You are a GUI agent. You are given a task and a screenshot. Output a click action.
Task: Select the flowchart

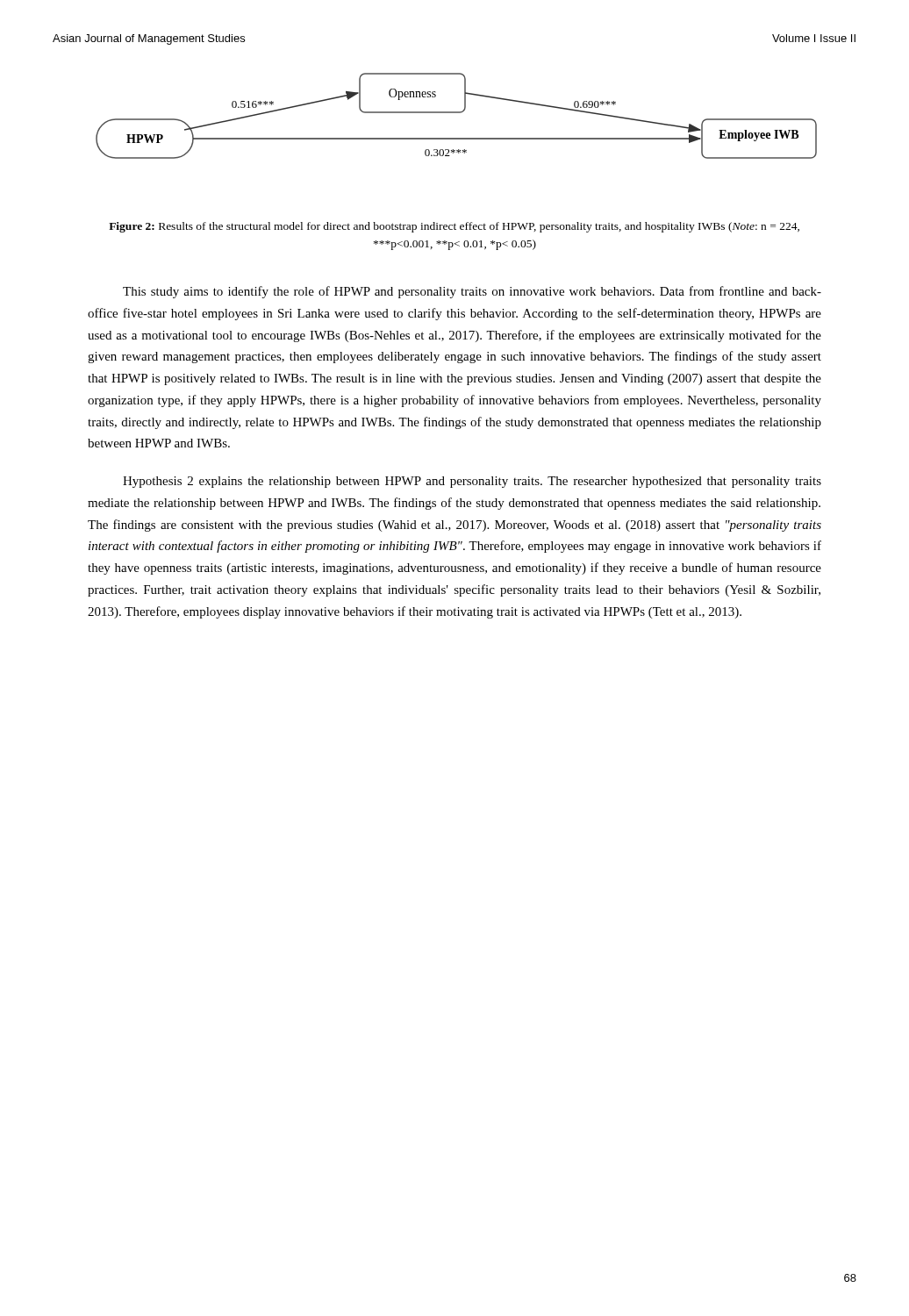coord(454,139)
